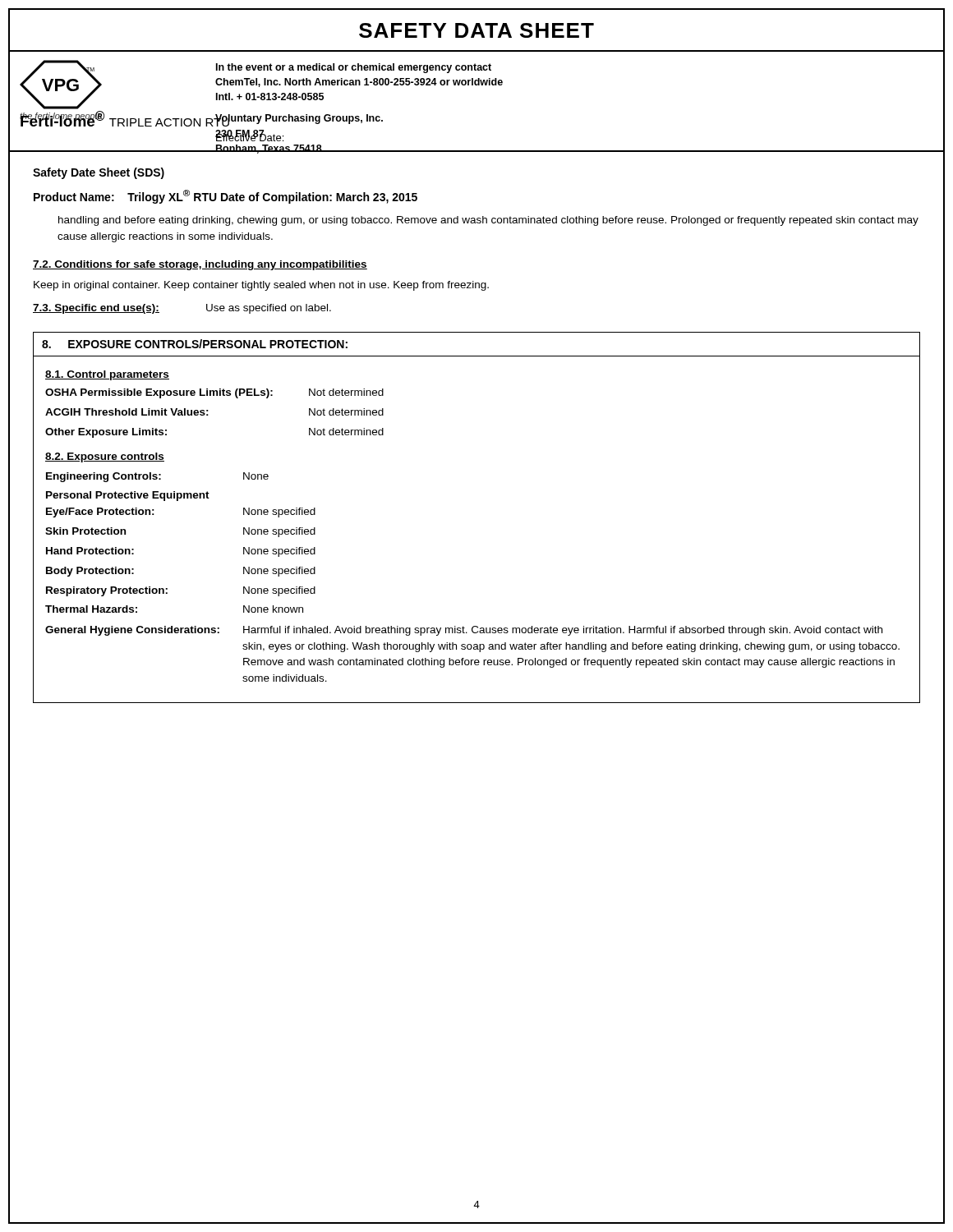Navigate to the region starting "Body Protection: None specified"
The height and width of the screenshot is (1232, 953).
coord(99,571)
